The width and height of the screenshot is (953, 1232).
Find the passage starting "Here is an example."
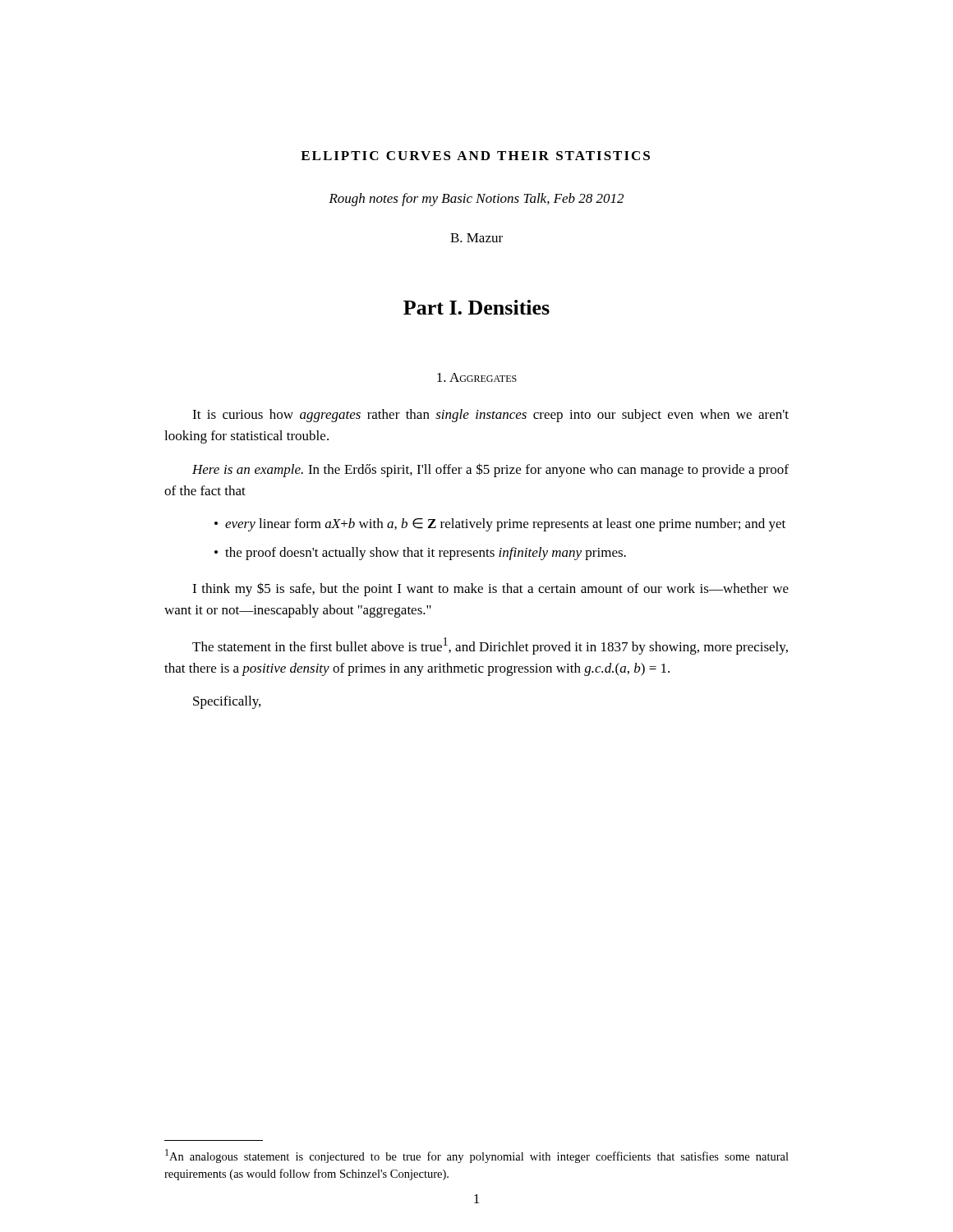pyautogui.click(x=476, y=480)
